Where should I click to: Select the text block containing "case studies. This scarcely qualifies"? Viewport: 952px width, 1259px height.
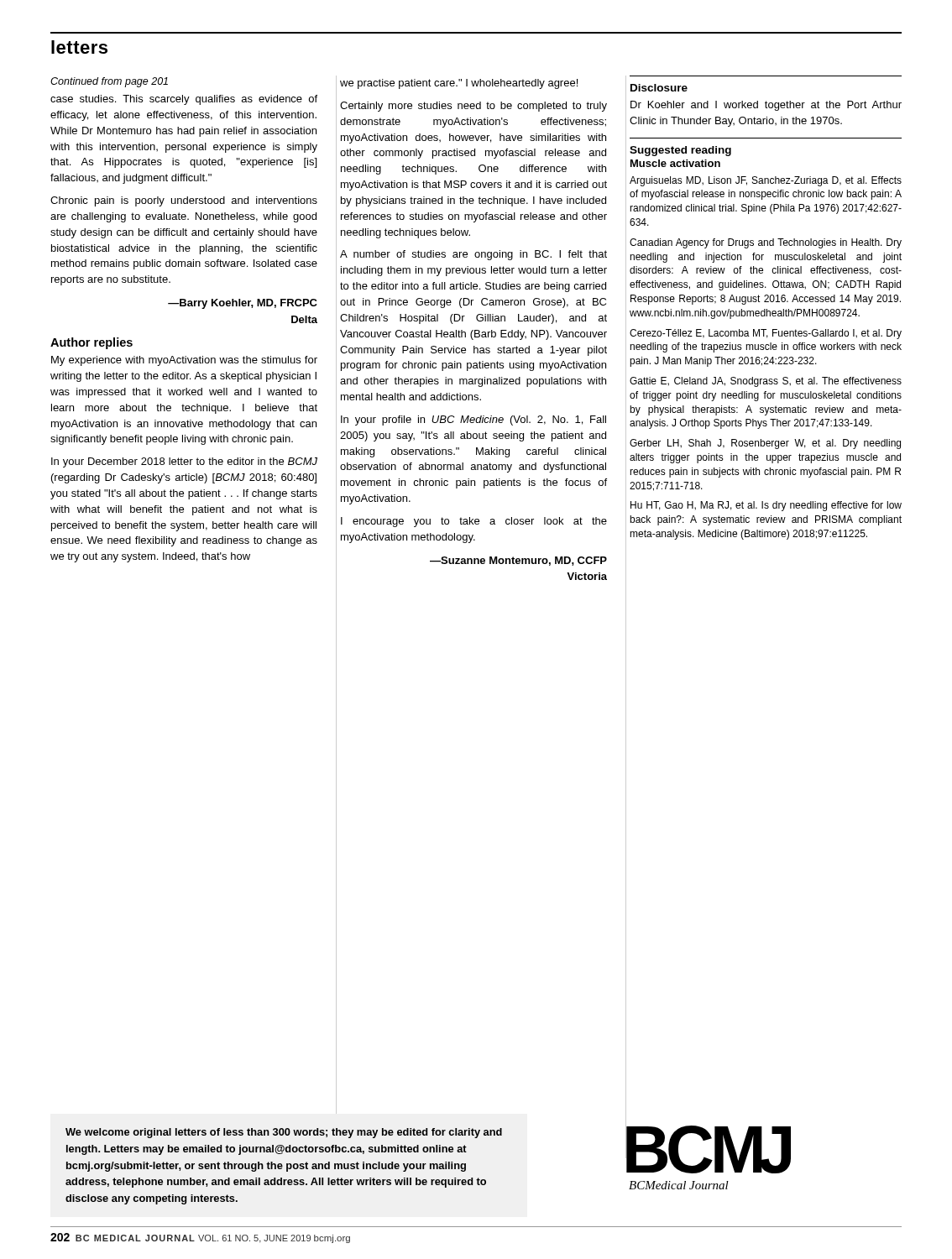184,138
